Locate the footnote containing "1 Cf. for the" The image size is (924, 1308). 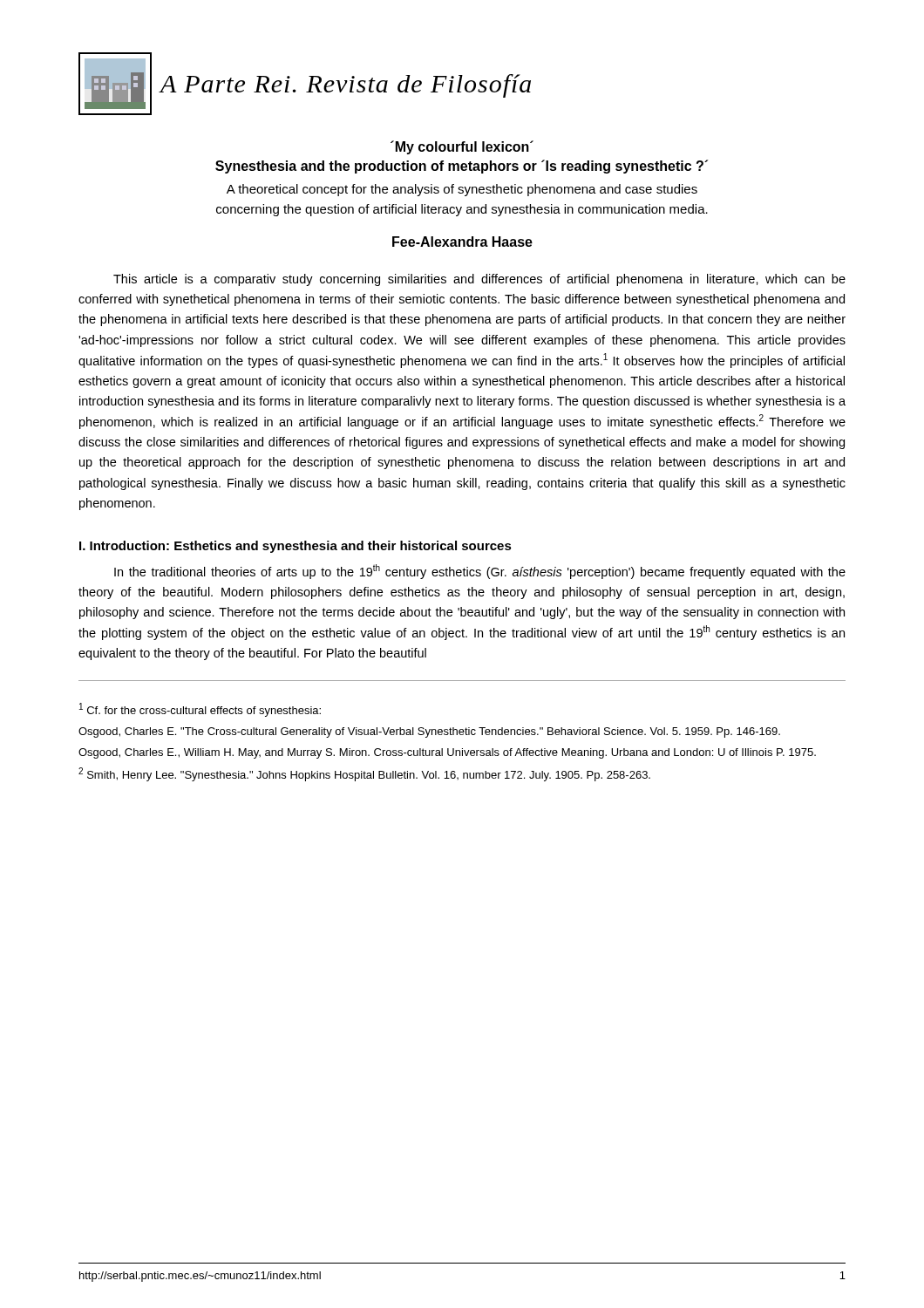click(462, 742)
